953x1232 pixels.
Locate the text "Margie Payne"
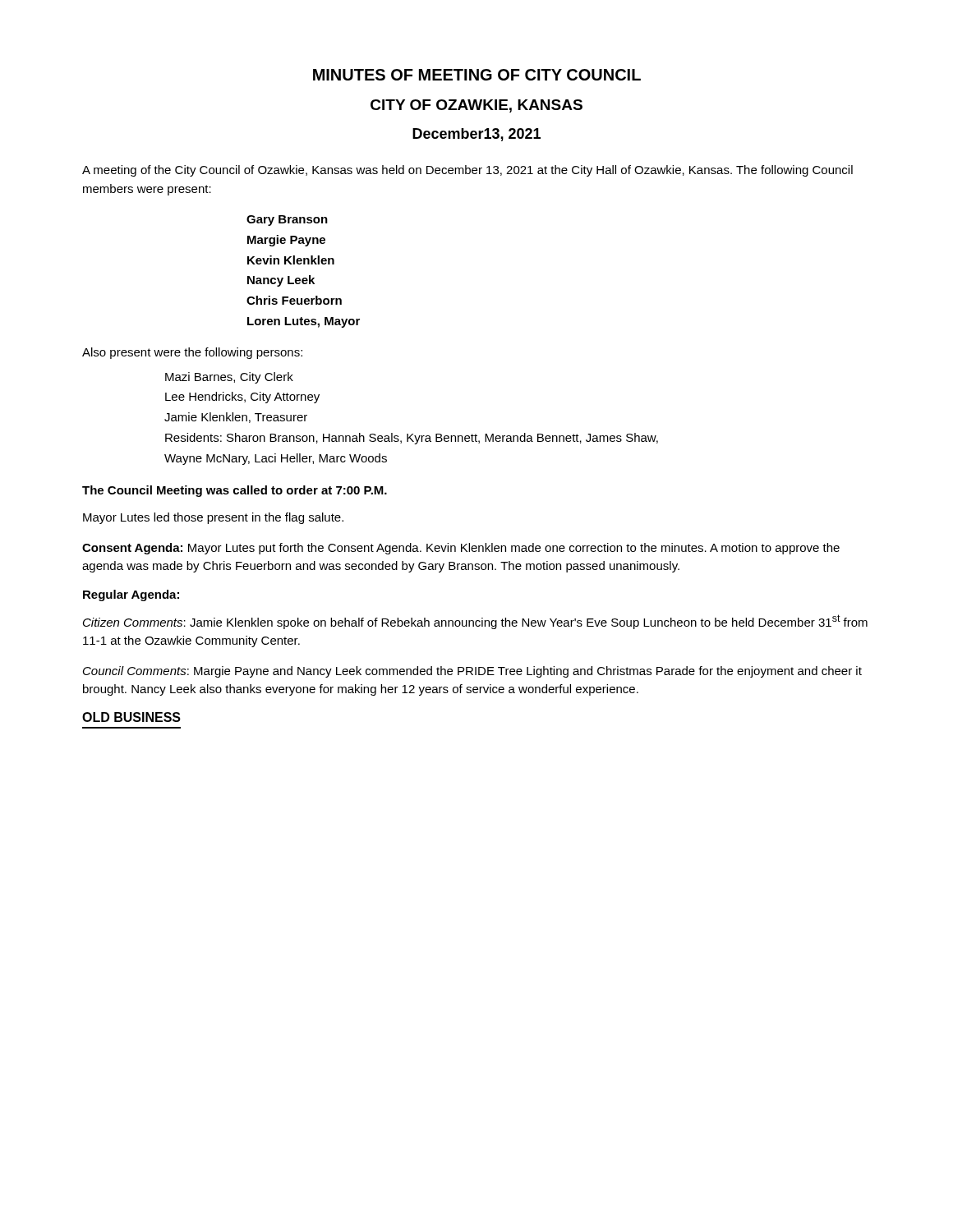pos(286,239)
